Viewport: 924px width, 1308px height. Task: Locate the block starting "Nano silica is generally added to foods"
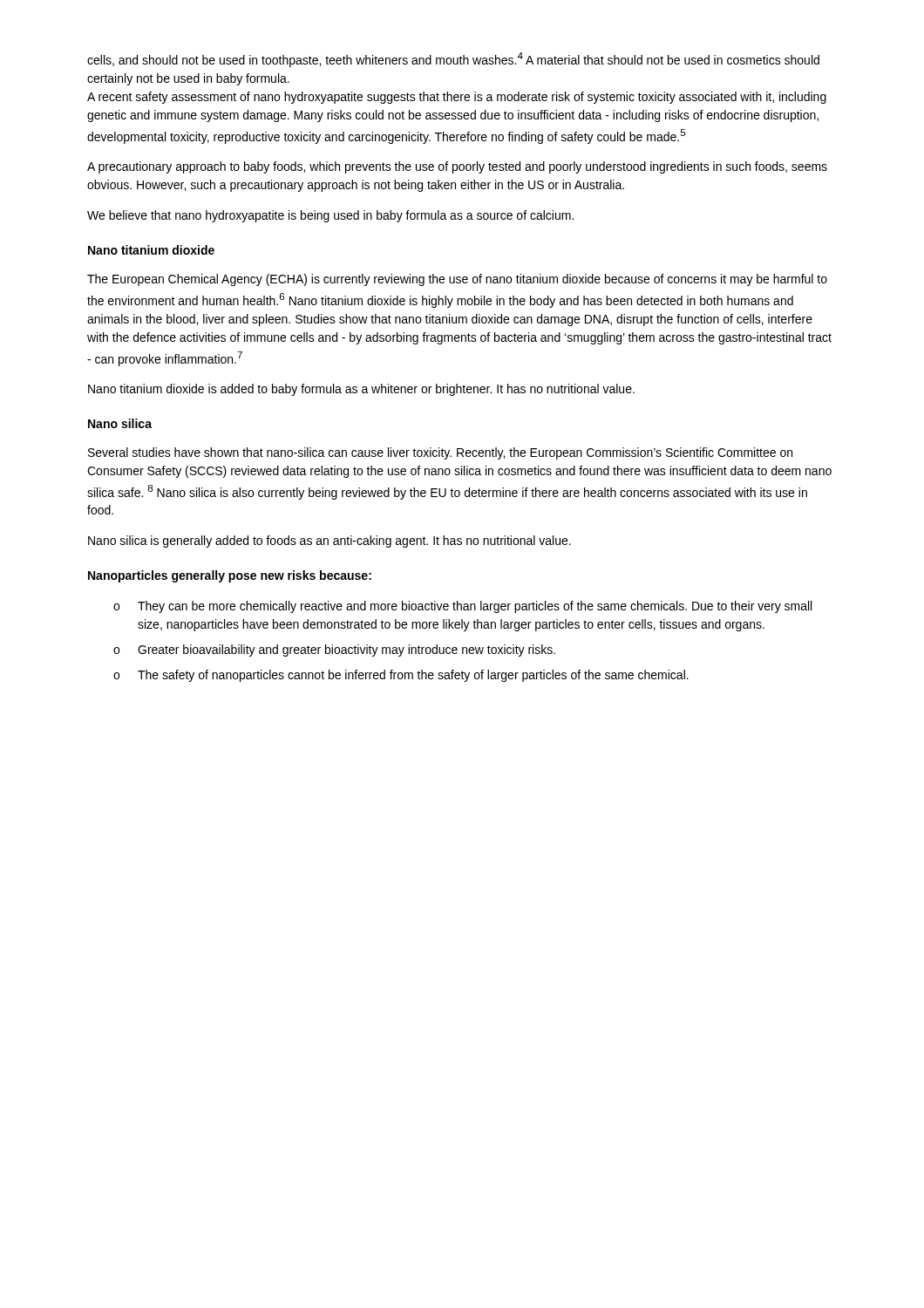[329, 541]
